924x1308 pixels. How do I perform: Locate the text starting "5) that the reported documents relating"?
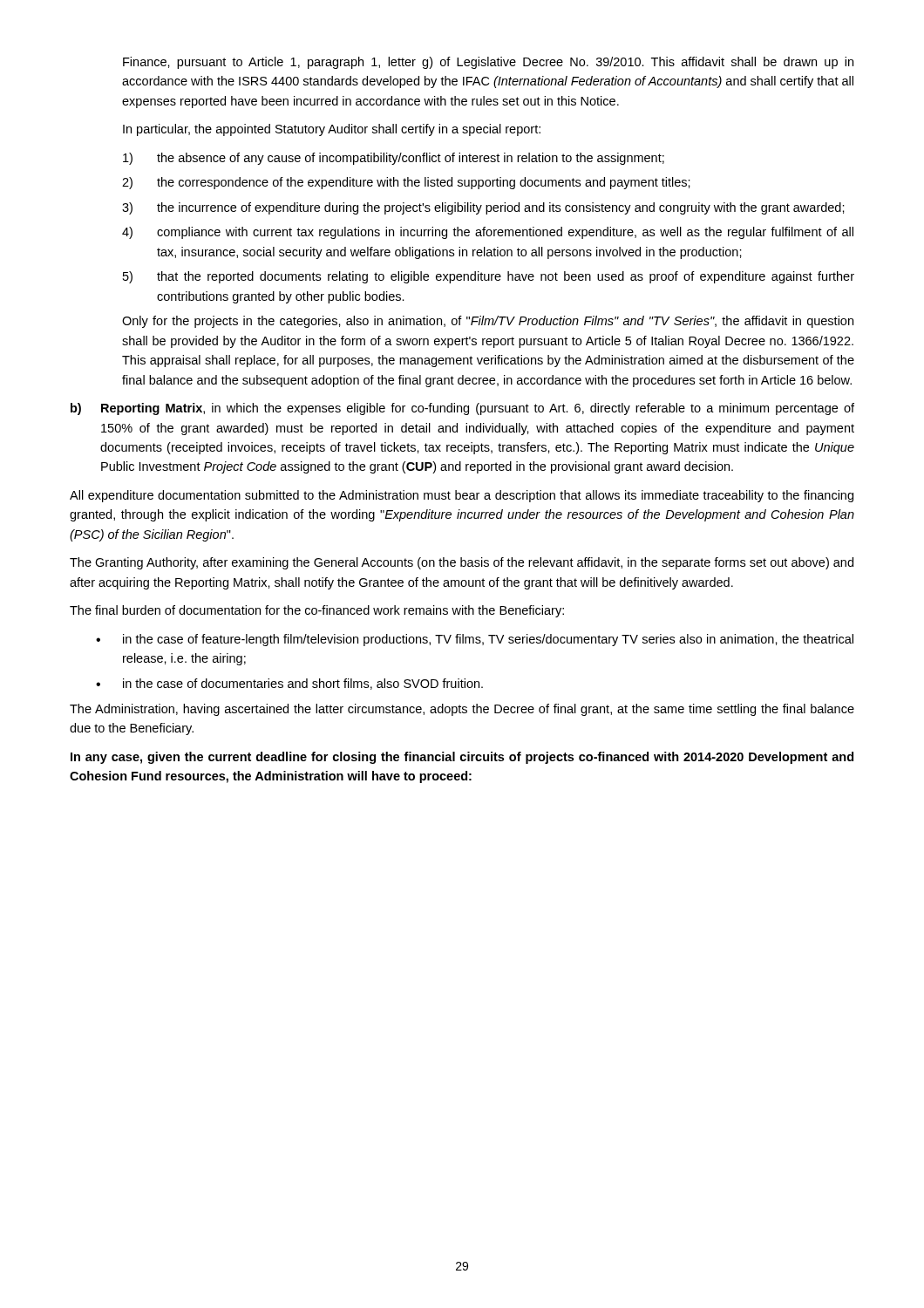[x=462, y=287]
